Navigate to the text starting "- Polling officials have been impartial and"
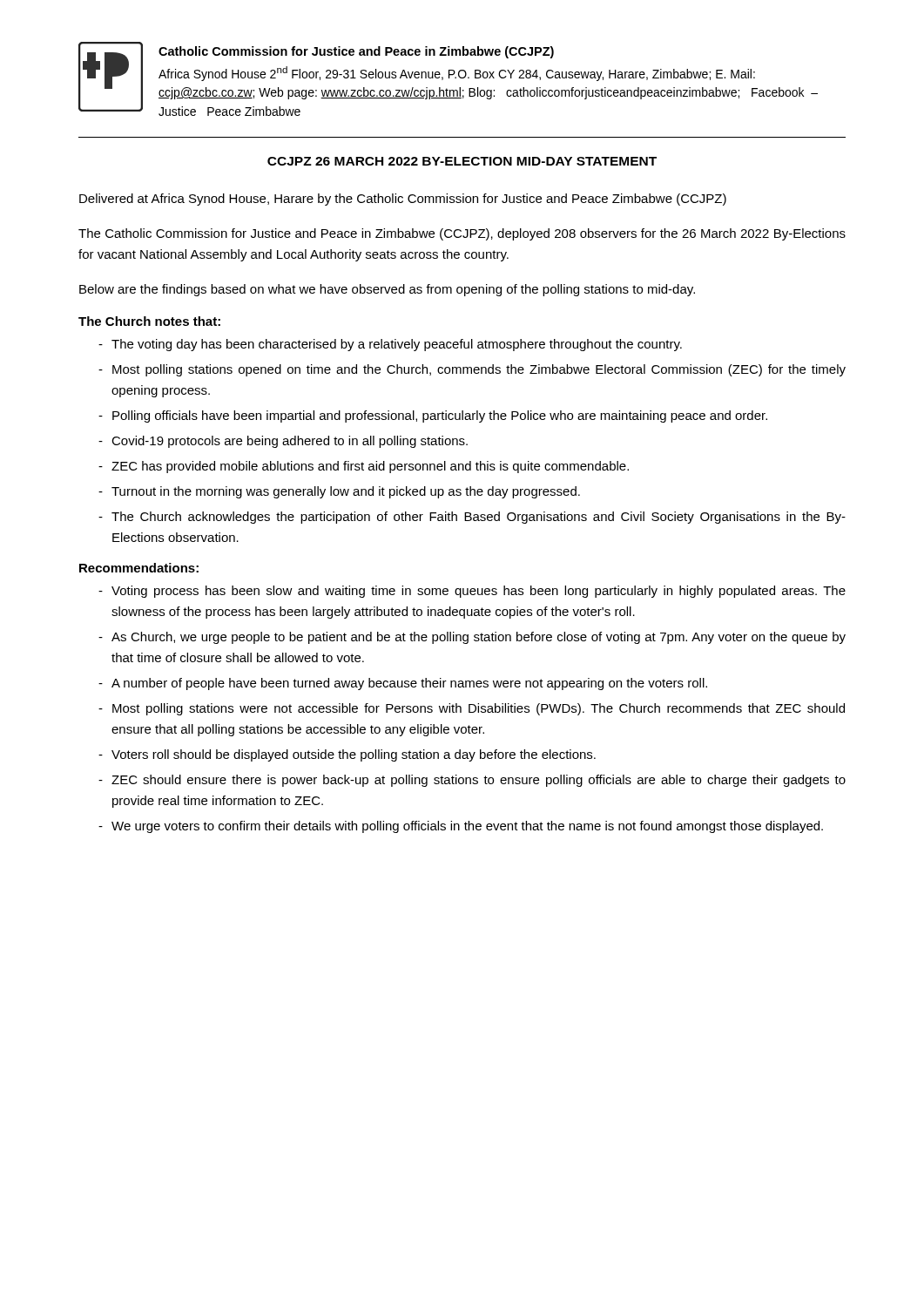924x1307 pixels. [462, 416]
